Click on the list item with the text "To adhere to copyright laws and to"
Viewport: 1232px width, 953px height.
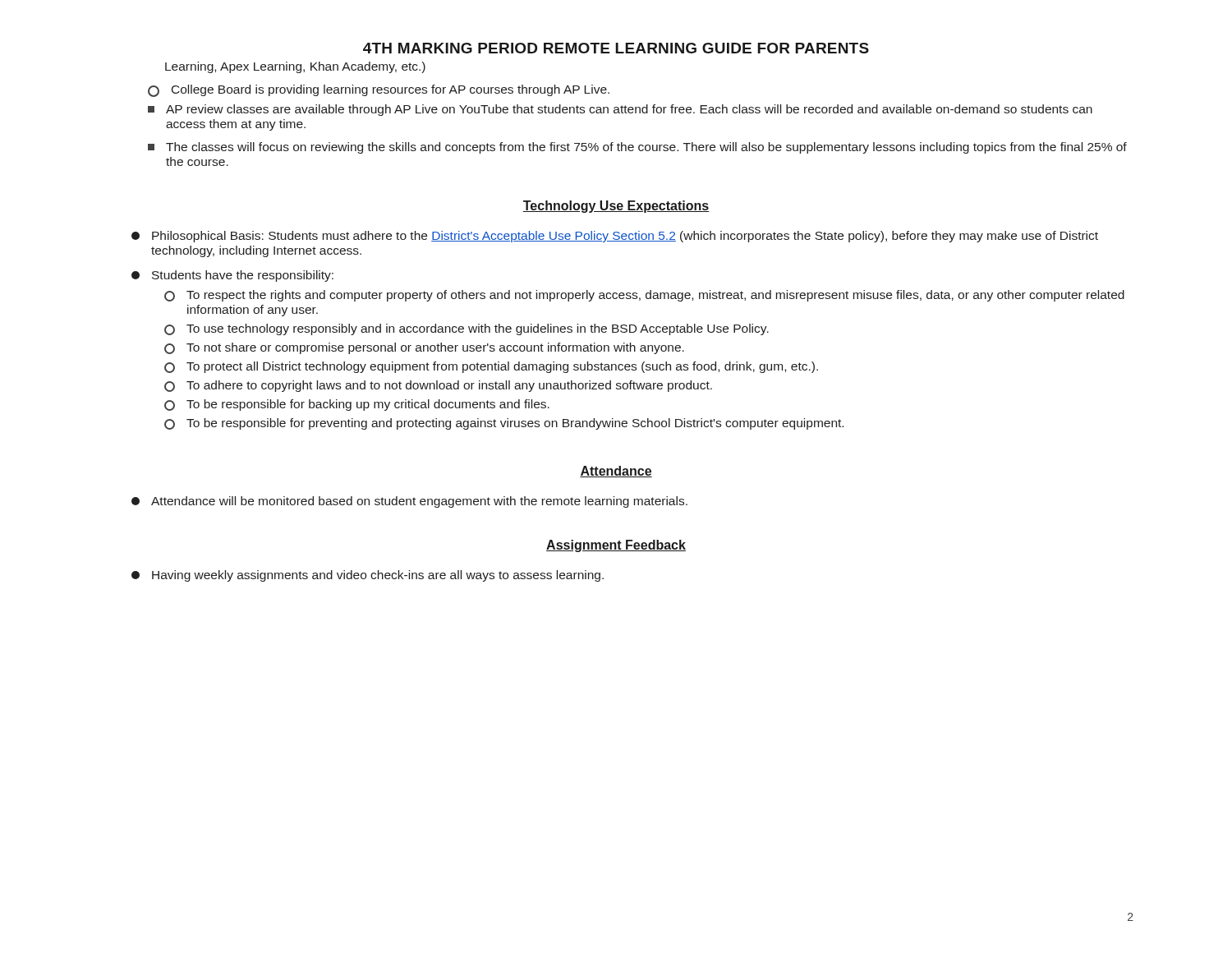point(439,385)
